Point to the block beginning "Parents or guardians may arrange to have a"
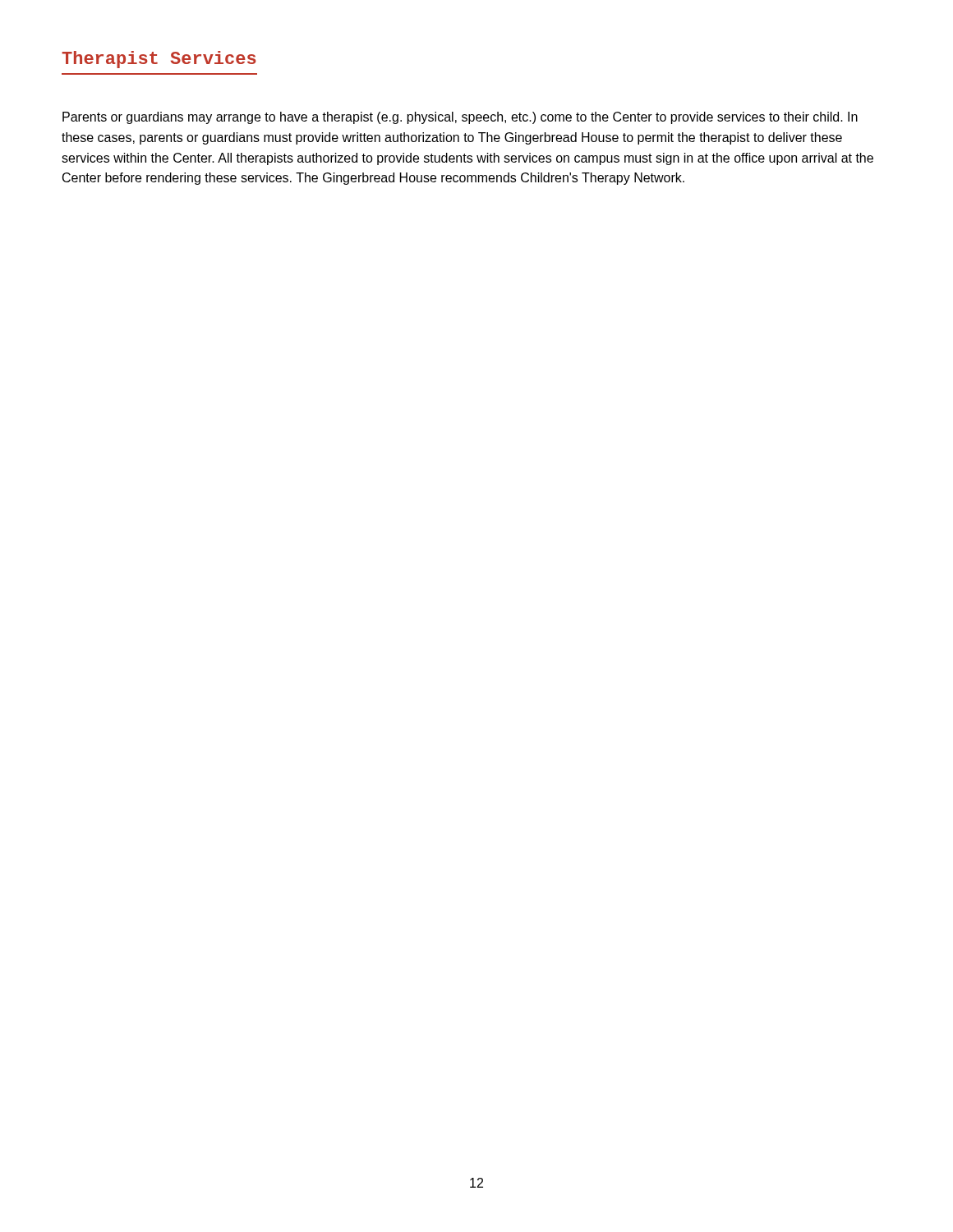953x1232 pixels. [468, 148]
